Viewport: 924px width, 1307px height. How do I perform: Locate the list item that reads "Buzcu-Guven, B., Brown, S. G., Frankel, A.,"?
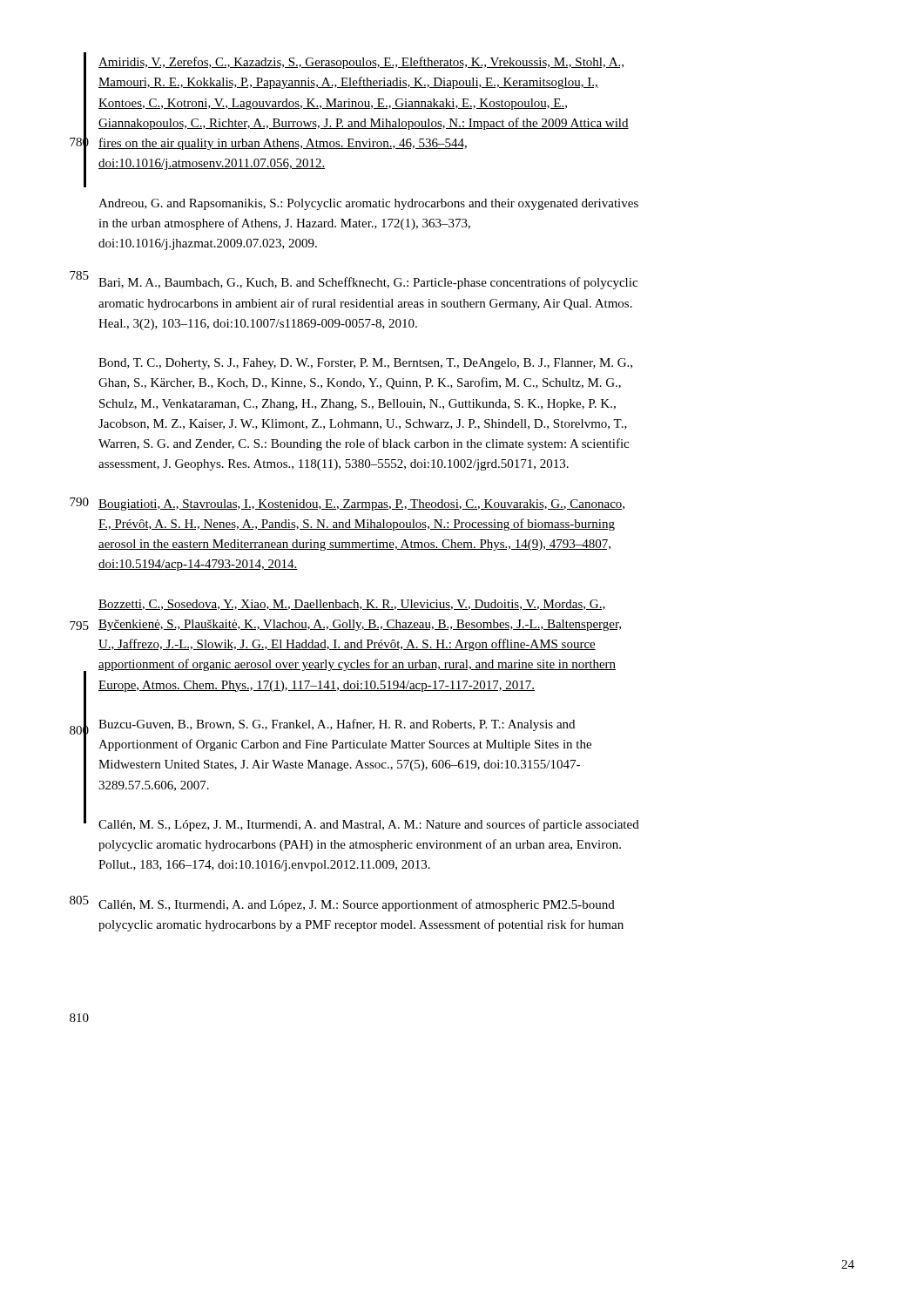click(x=473, y=755)
